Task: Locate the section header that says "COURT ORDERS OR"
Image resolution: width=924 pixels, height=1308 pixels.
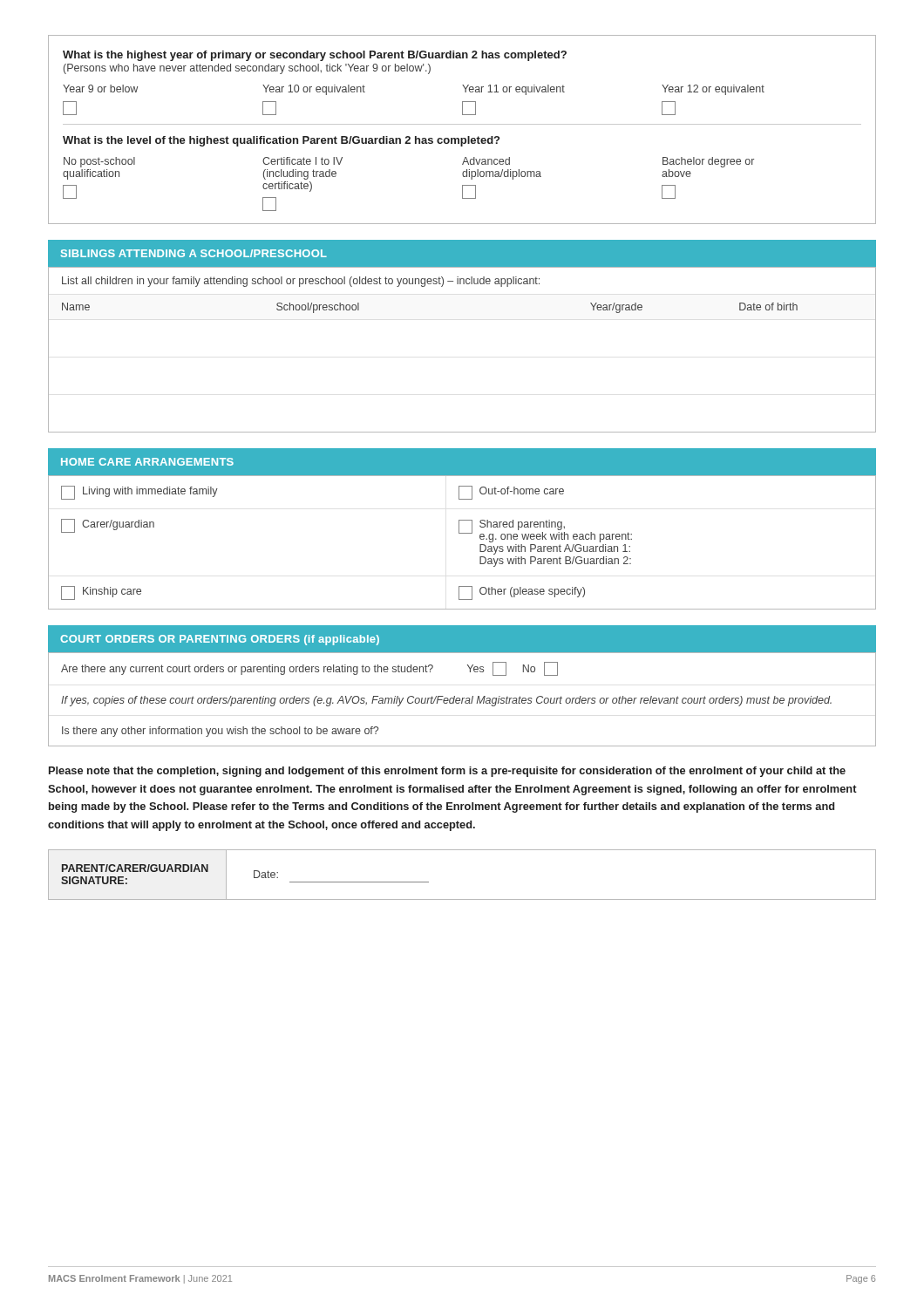Action: point(220,639)
